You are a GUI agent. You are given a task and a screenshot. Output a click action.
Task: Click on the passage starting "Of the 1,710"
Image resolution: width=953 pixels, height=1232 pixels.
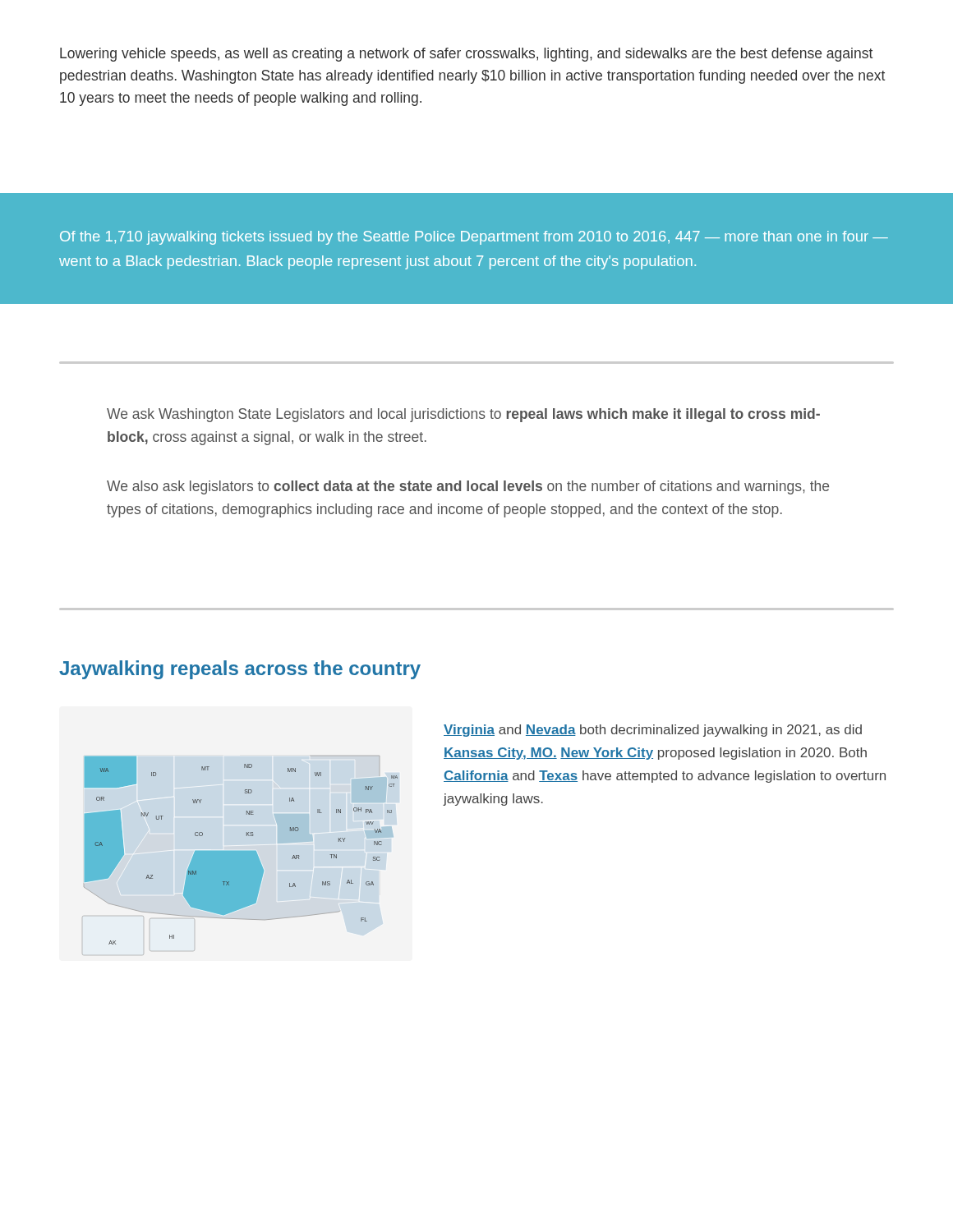(476, 249)
